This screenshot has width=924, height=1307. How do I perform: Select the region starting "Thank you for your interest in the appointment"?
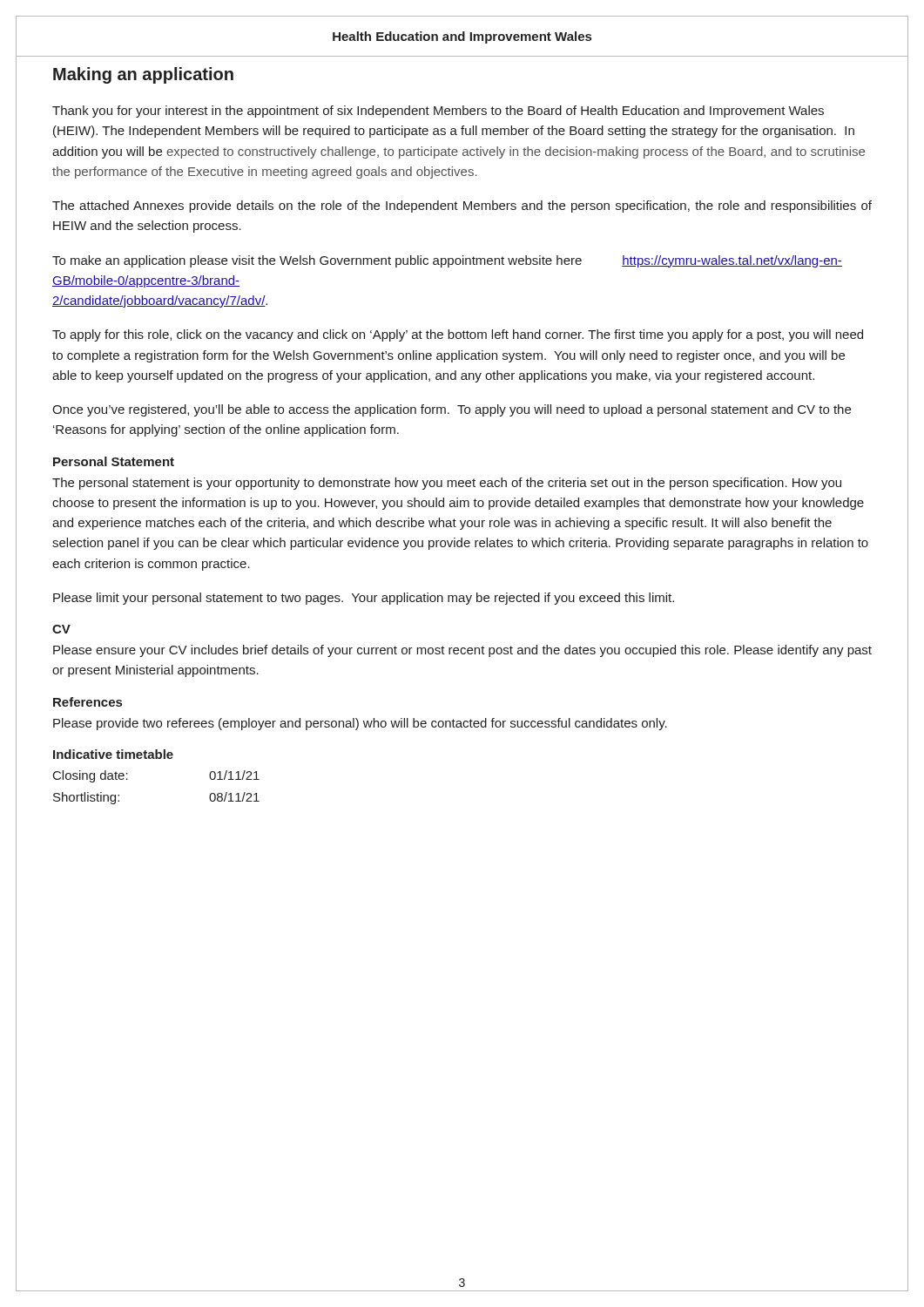point(459,141)
